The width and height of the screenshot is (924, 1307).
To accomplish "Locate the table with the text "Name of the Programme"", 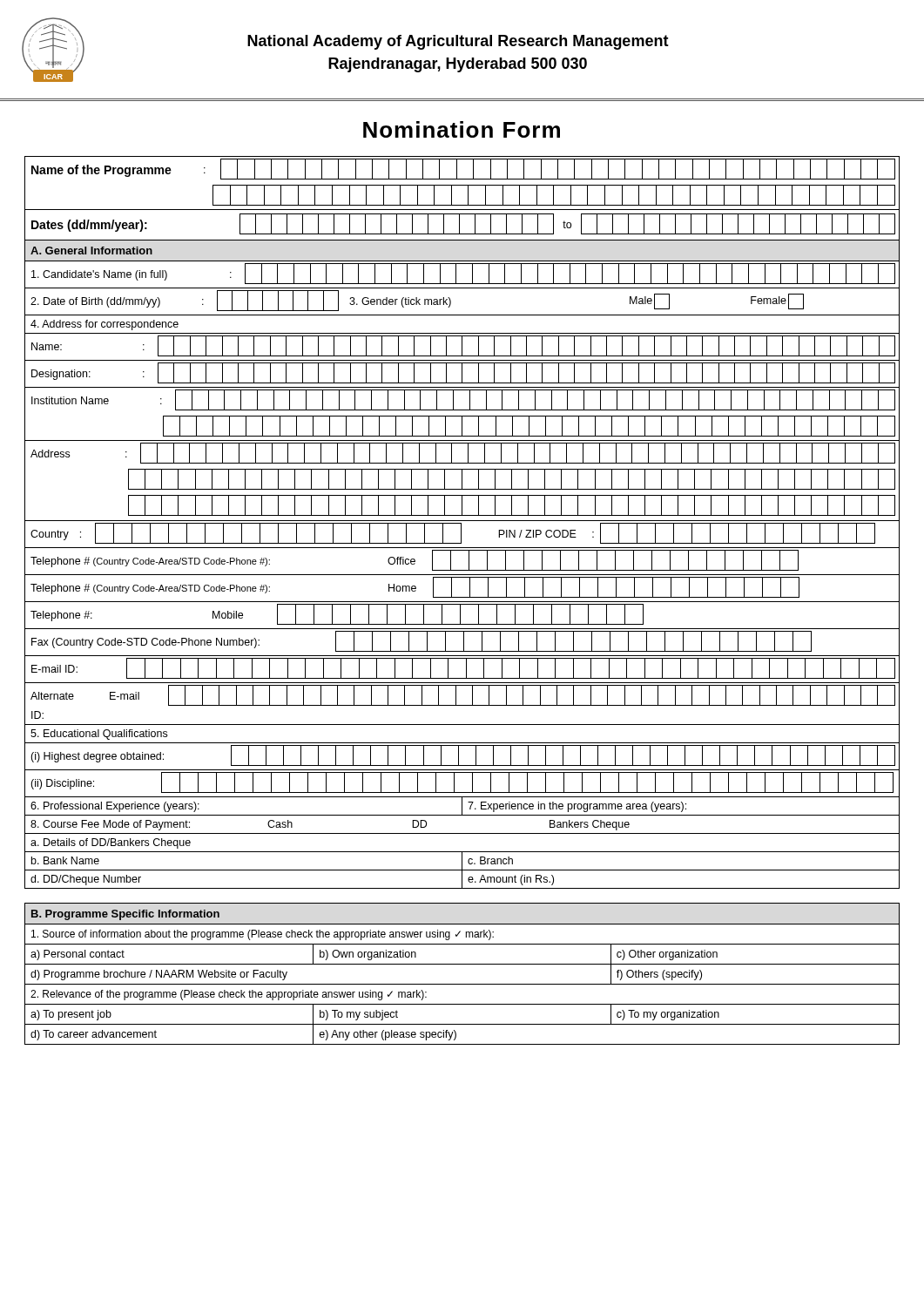I will click(x=462, y=522).
